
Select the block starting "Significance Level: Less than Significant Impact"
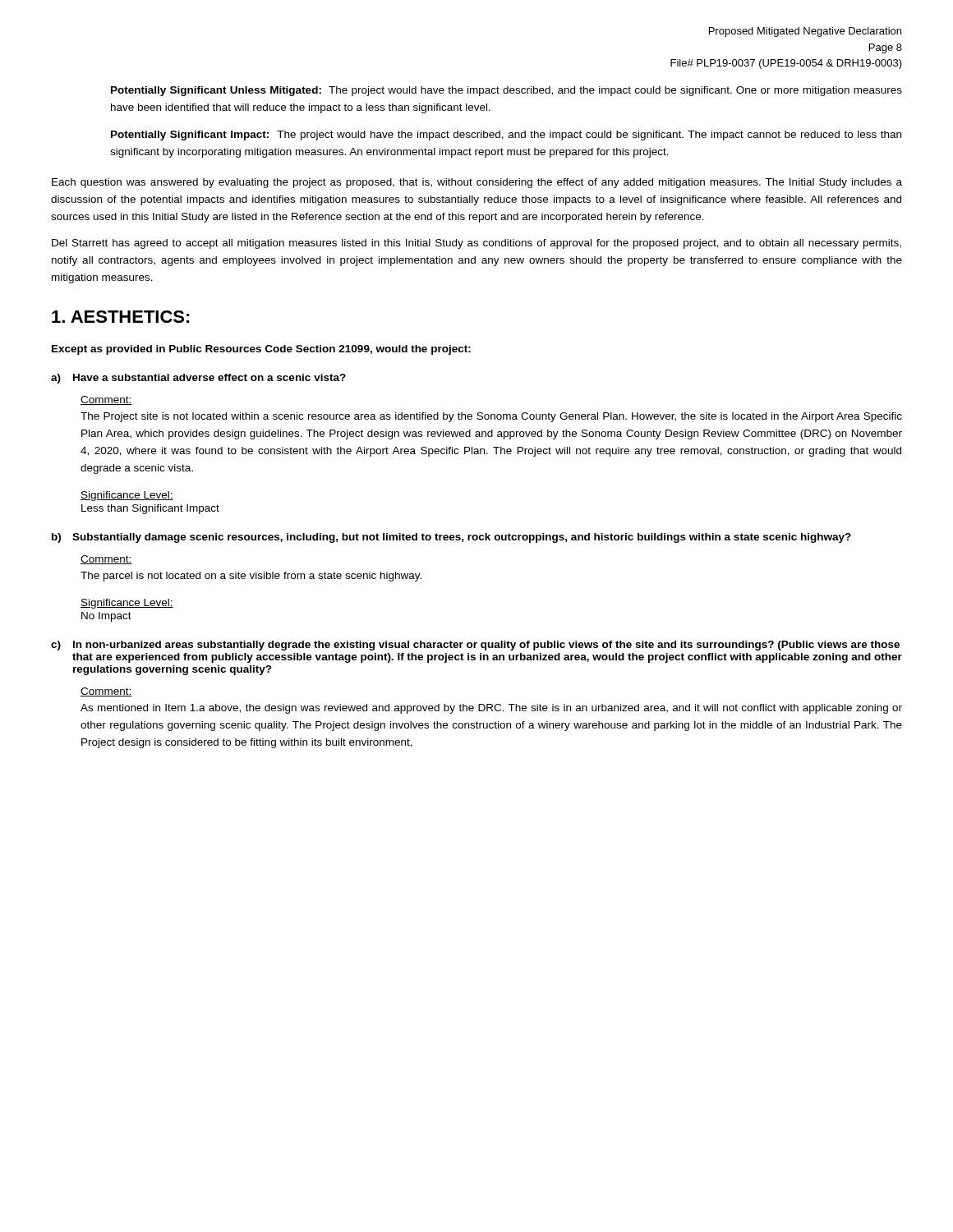point(127,496)
